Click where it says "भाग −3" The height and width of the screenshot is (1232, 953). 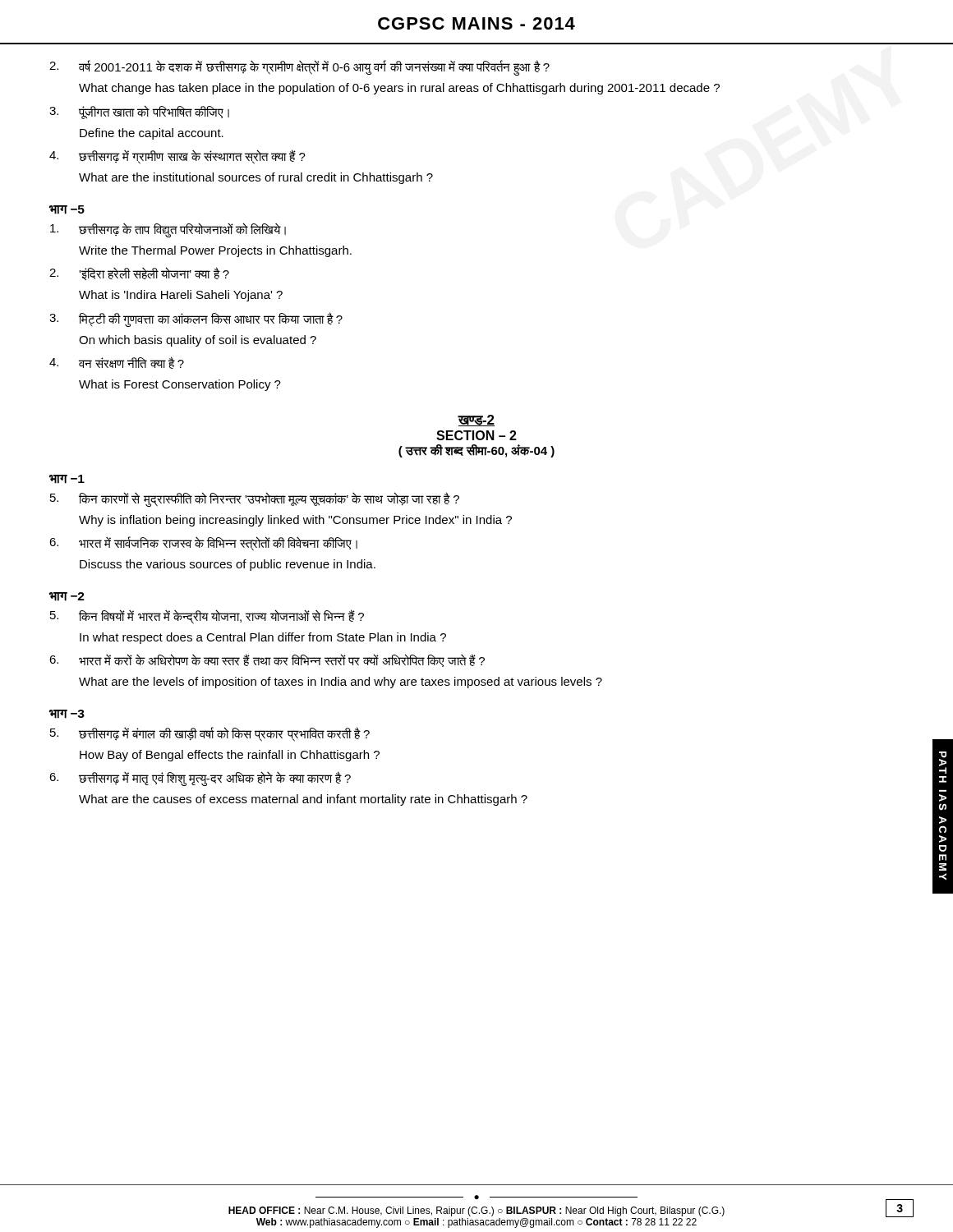pos(67,713)
